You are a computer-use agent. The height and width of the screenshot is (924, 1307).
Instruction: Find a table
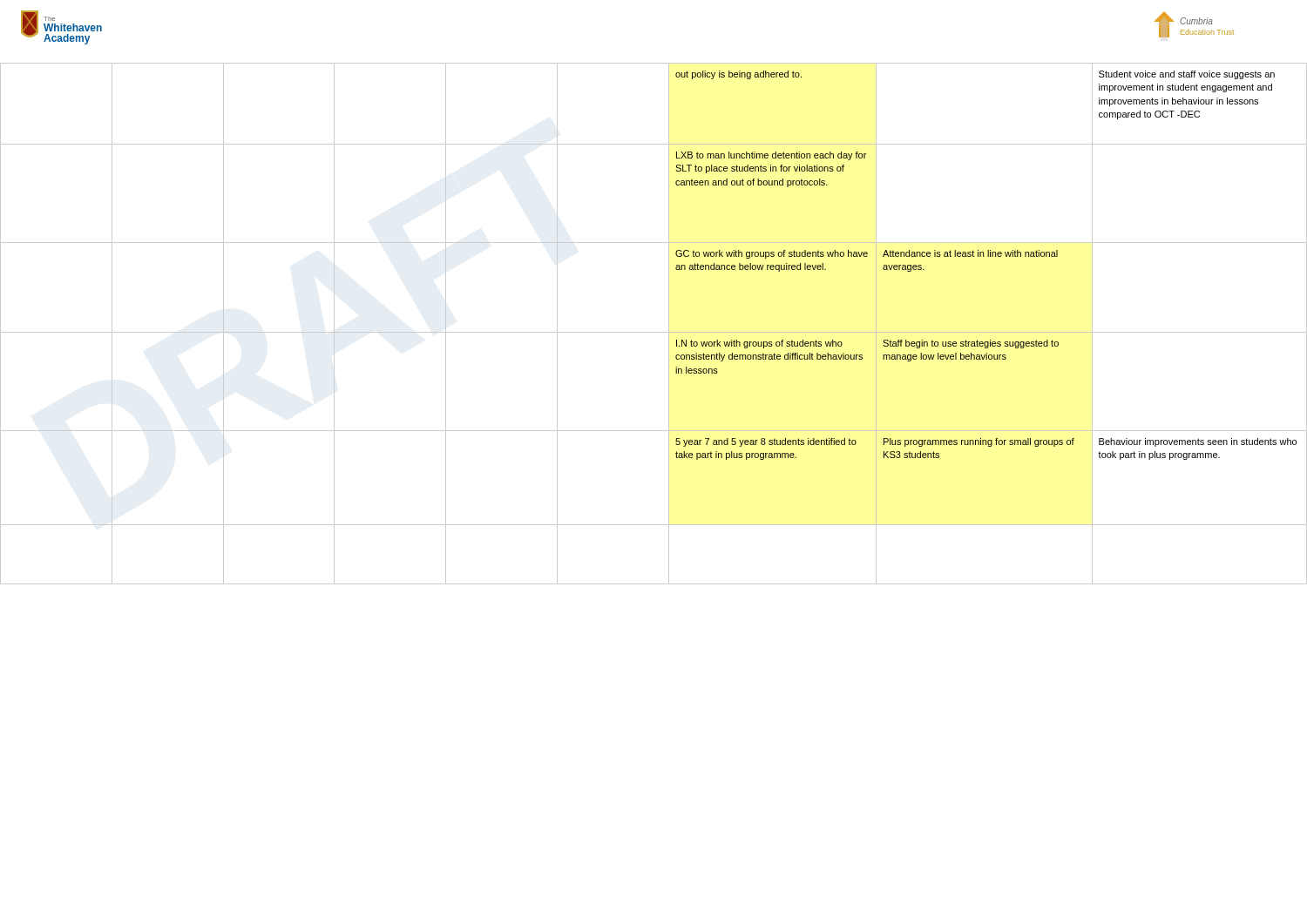click(x=654, y=324)
